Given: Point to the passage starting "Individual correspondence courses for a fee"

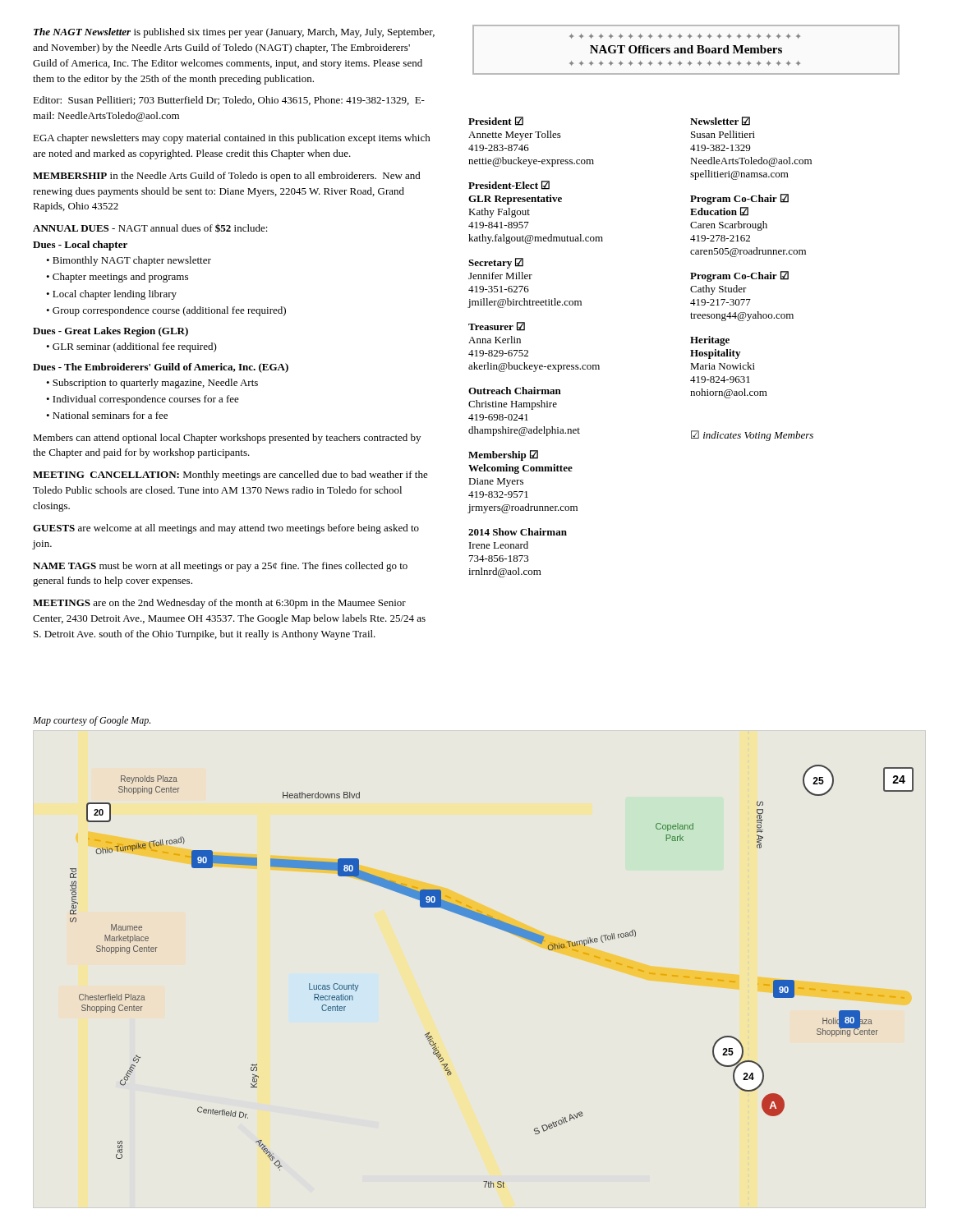Looking at the screenshot, I should 146,399.
